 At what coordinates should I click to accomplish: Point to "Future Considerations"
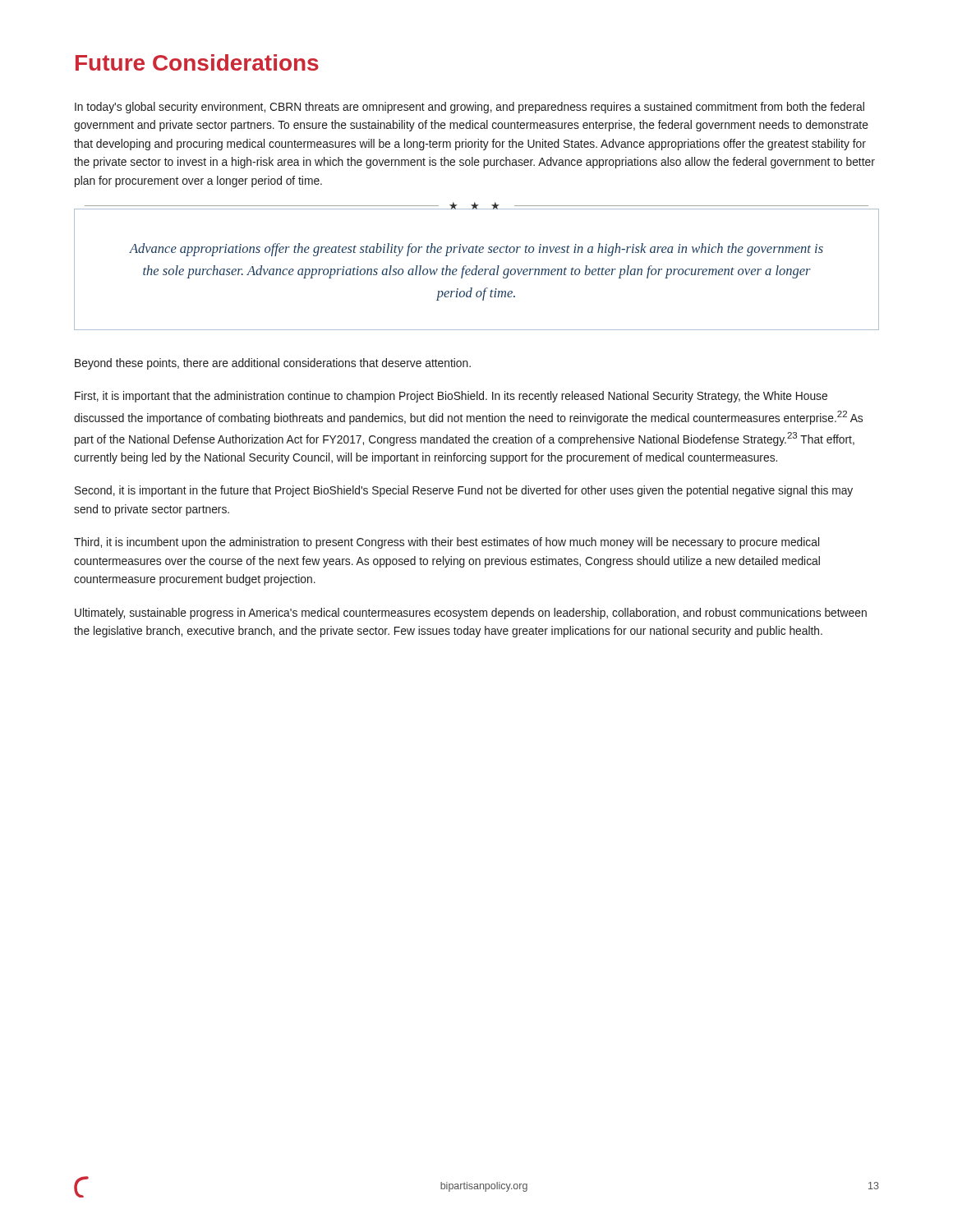[x=197, y=63]
